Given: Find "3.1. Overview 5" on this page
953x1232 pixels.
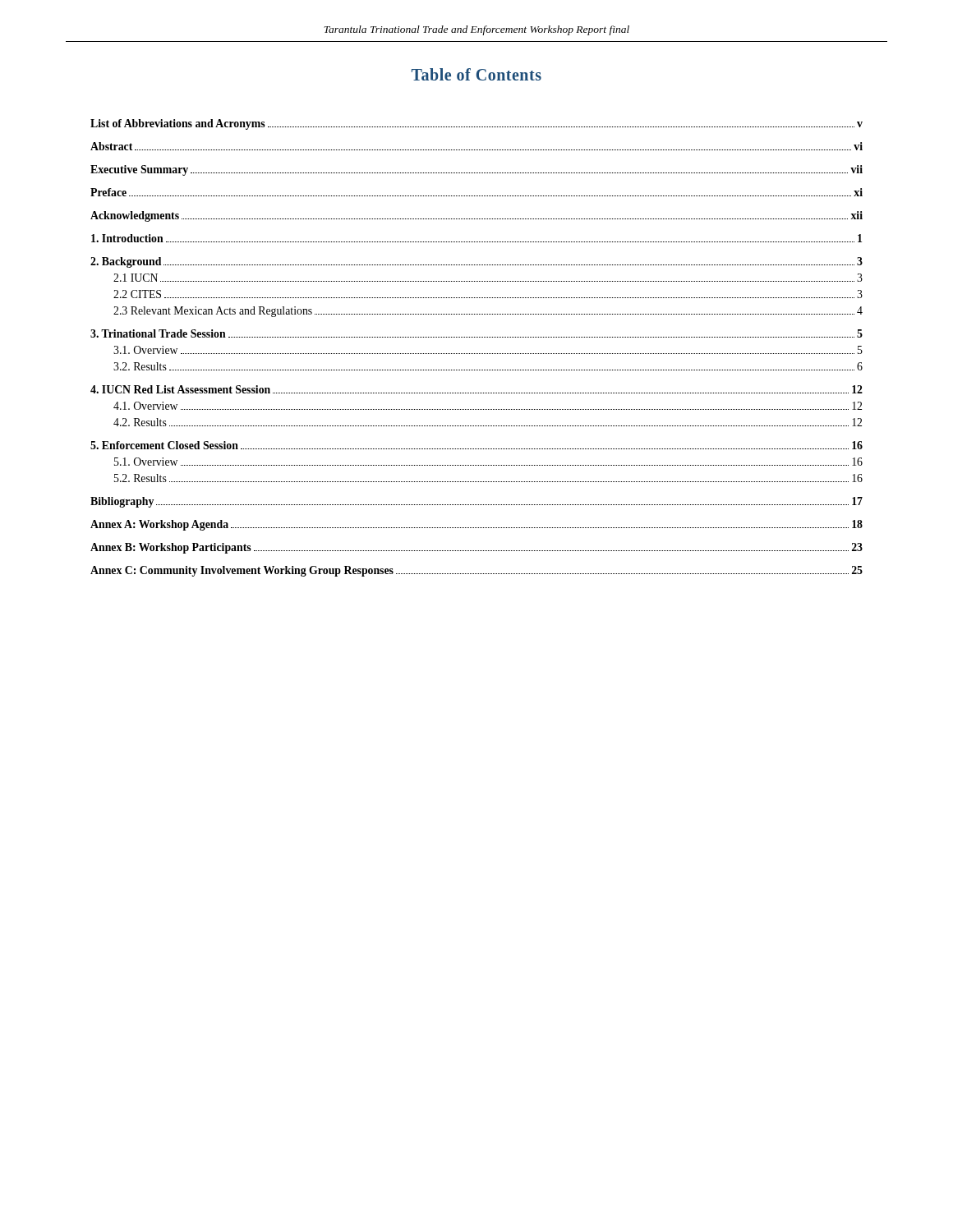Looking at the screenshot, I should tap(488, 351).
